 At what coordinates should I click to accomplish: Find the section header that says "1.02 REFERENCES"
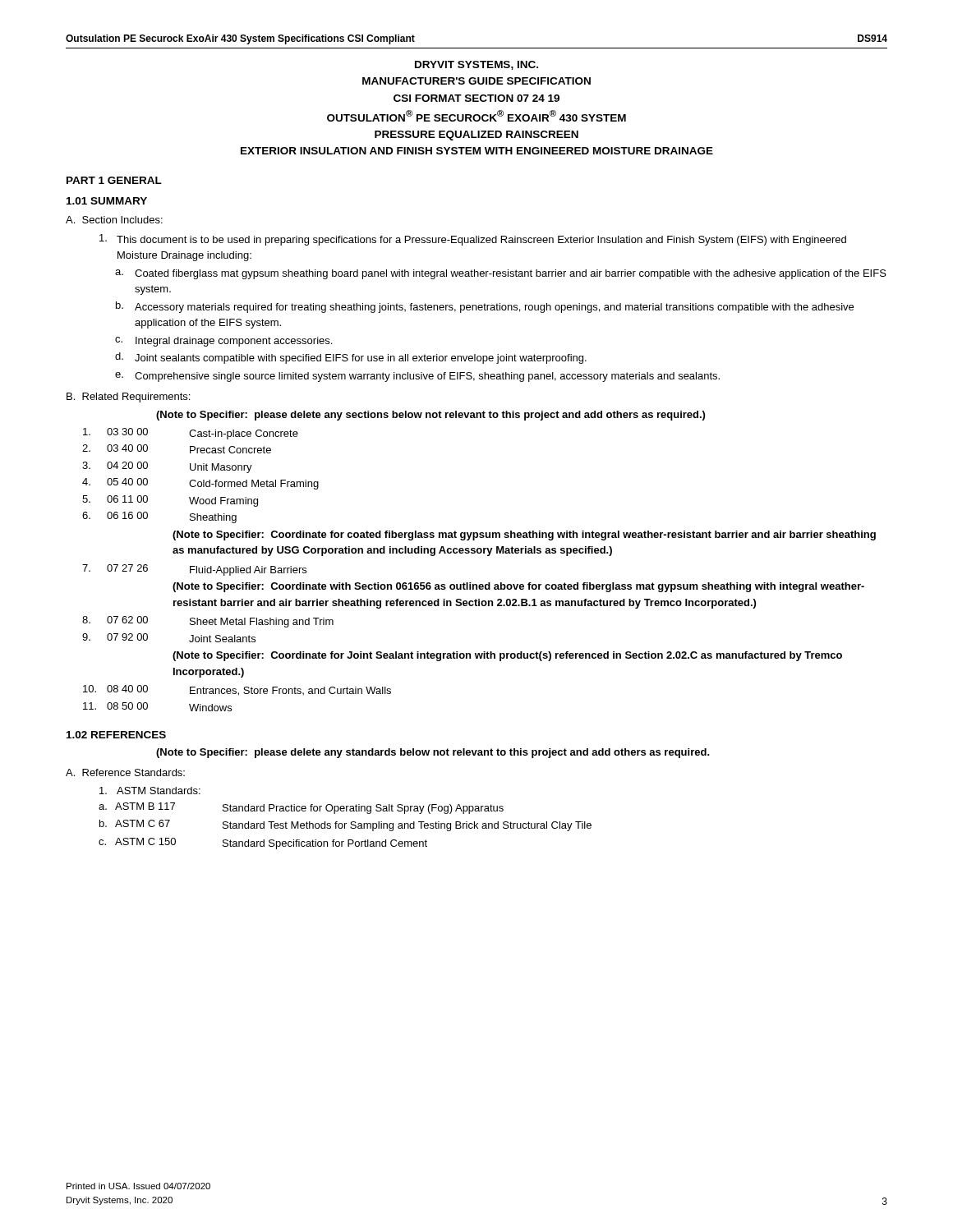tap(116, 735)
